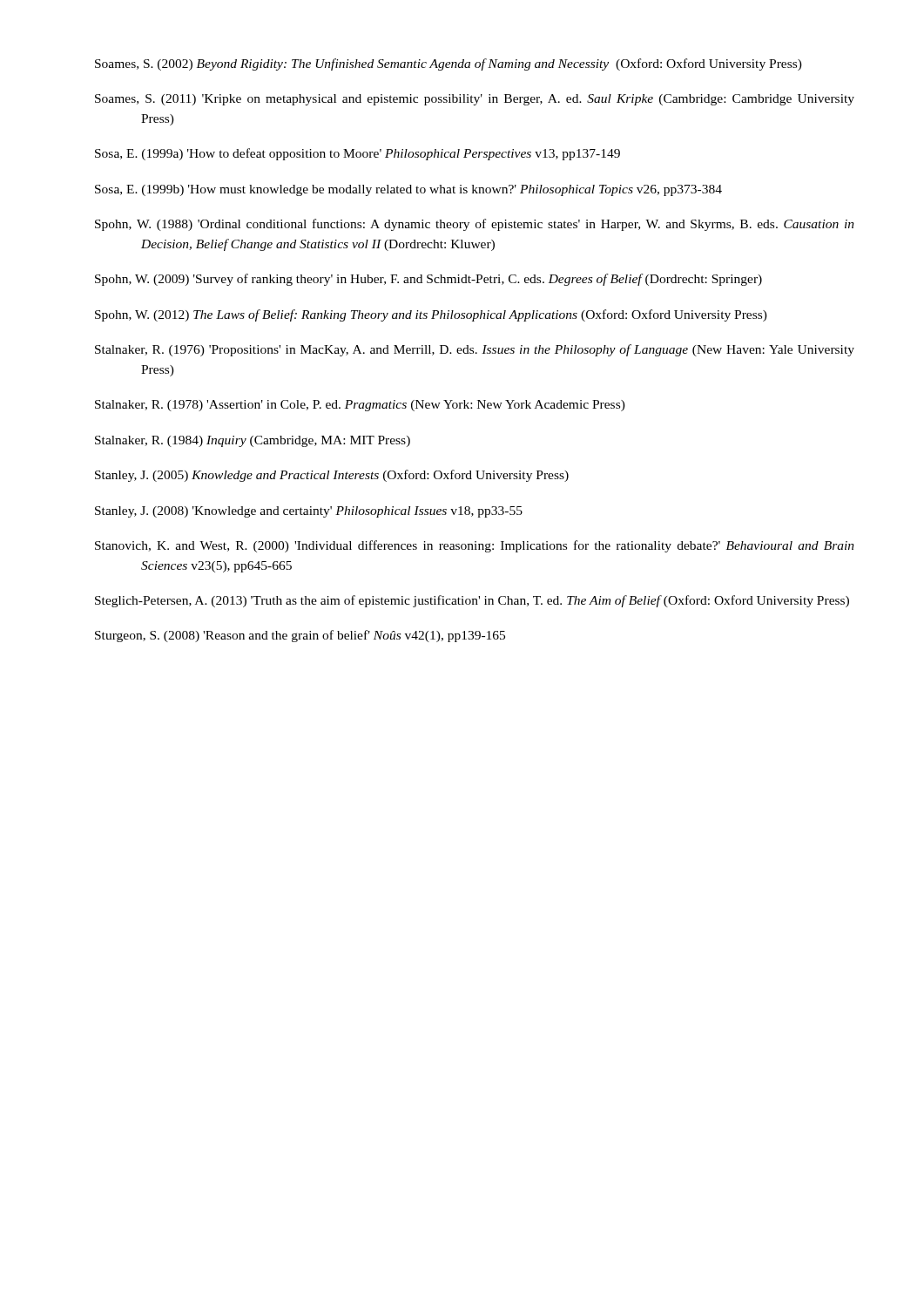Select the list item that reads "Sosa, E. (1999b) 'How must"
This screenshot has height=1307, width=924.
[x=408, y=189]
